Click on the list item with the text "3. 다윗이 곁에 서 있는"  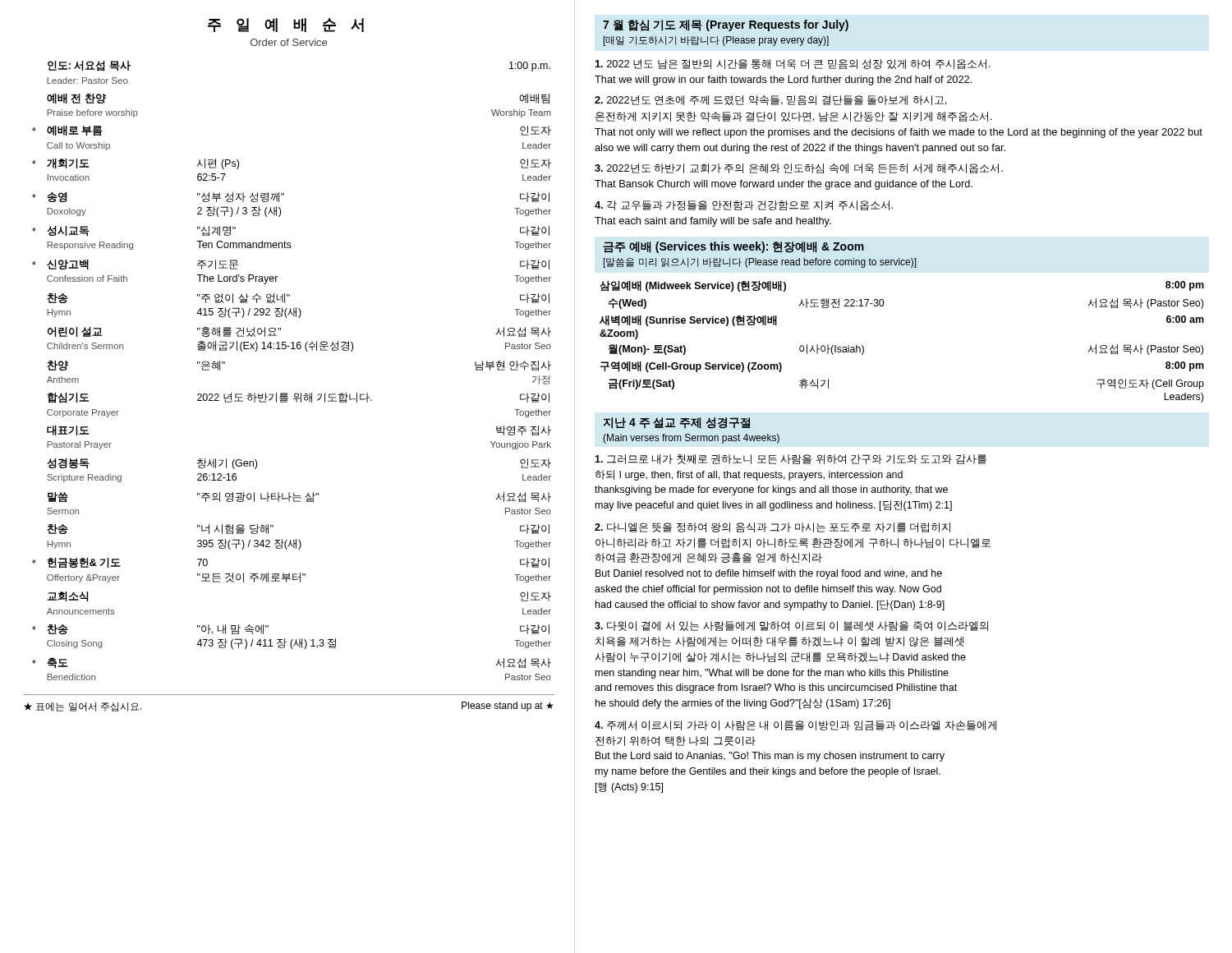tap(792, 665)
